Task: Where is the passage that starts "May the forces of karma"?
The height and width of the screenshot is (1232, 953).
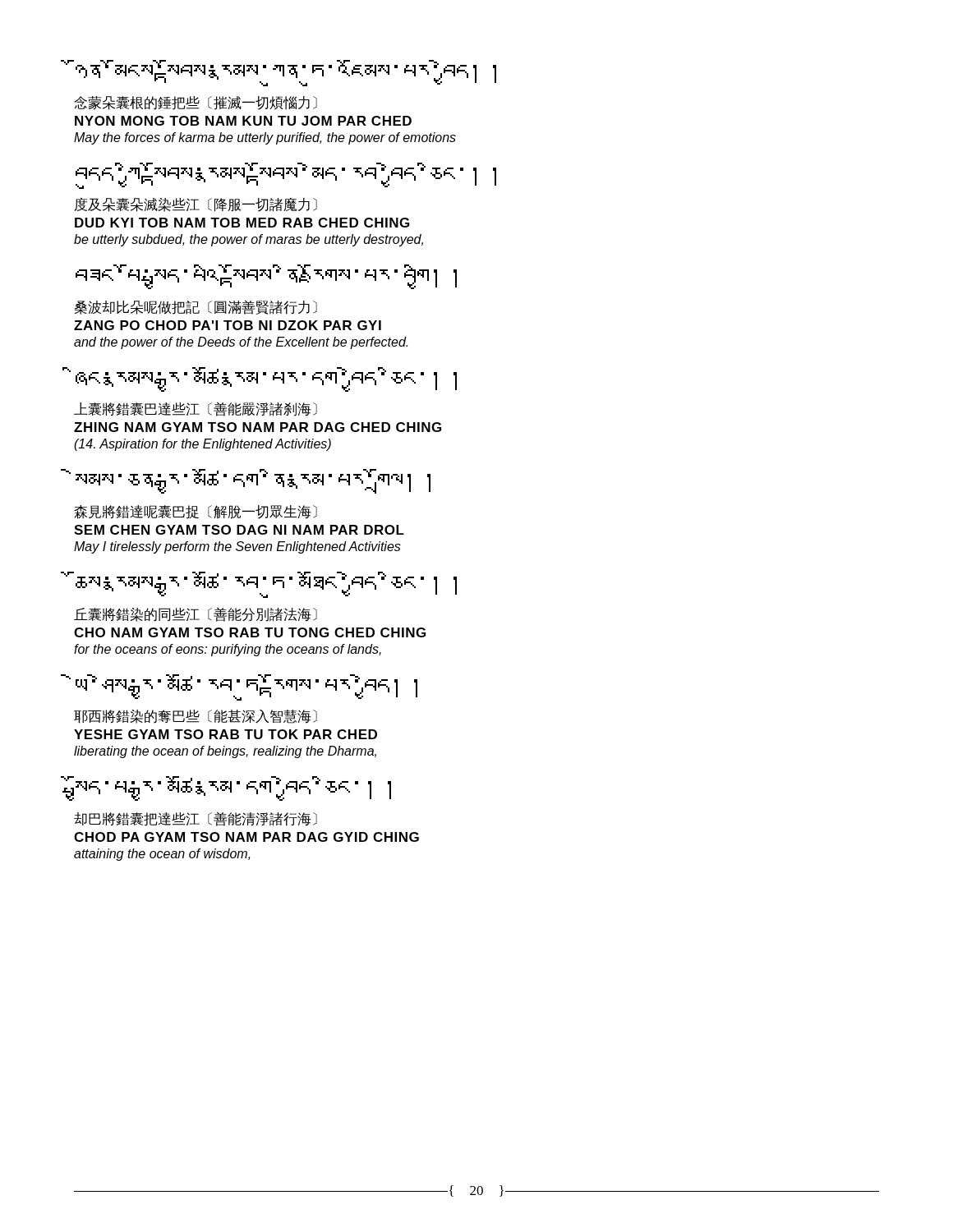Action: pos(265,137)
